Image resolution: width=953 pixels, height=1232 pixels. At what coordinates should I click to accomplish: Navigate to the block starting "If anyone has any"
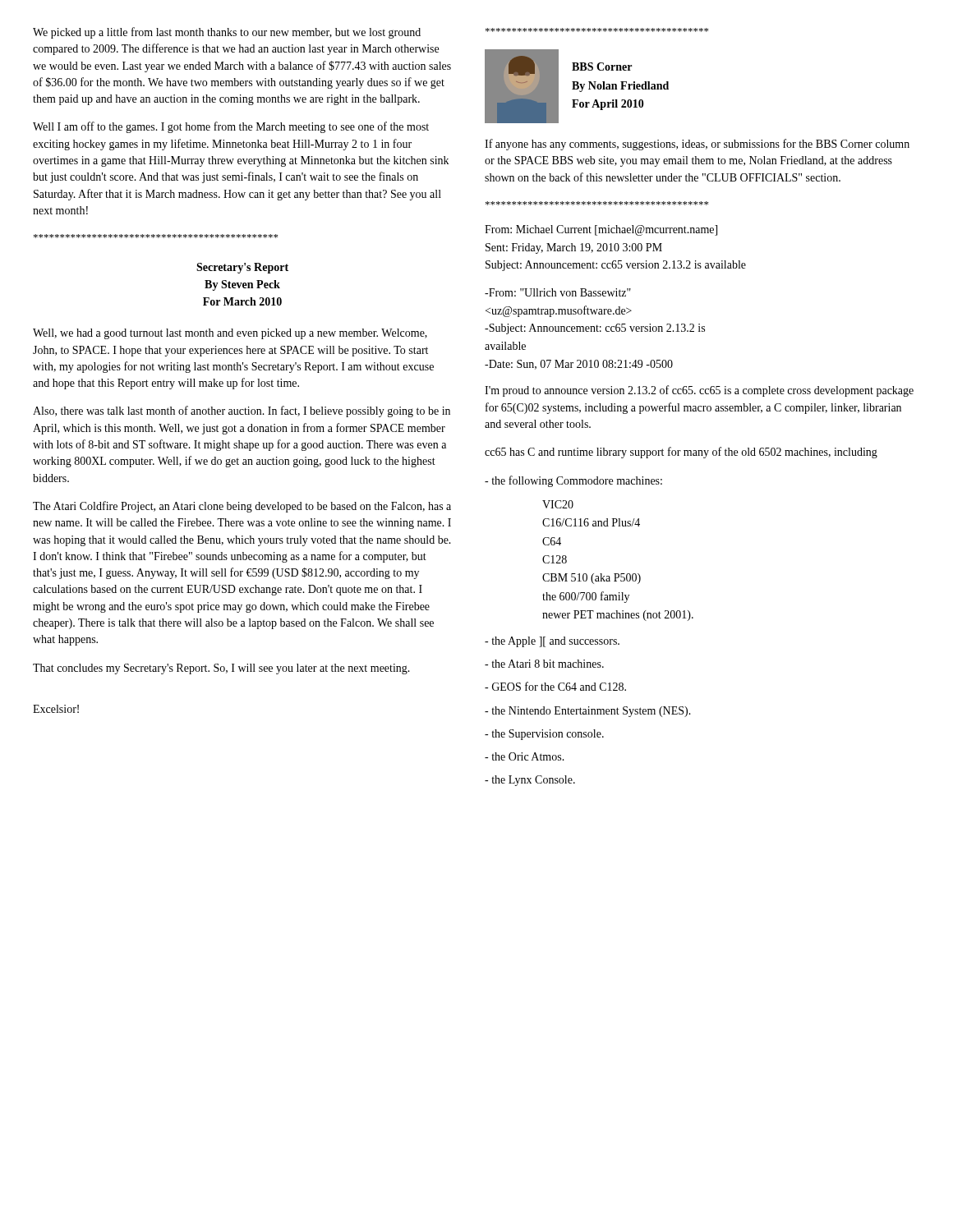click(x=702, y=161)
